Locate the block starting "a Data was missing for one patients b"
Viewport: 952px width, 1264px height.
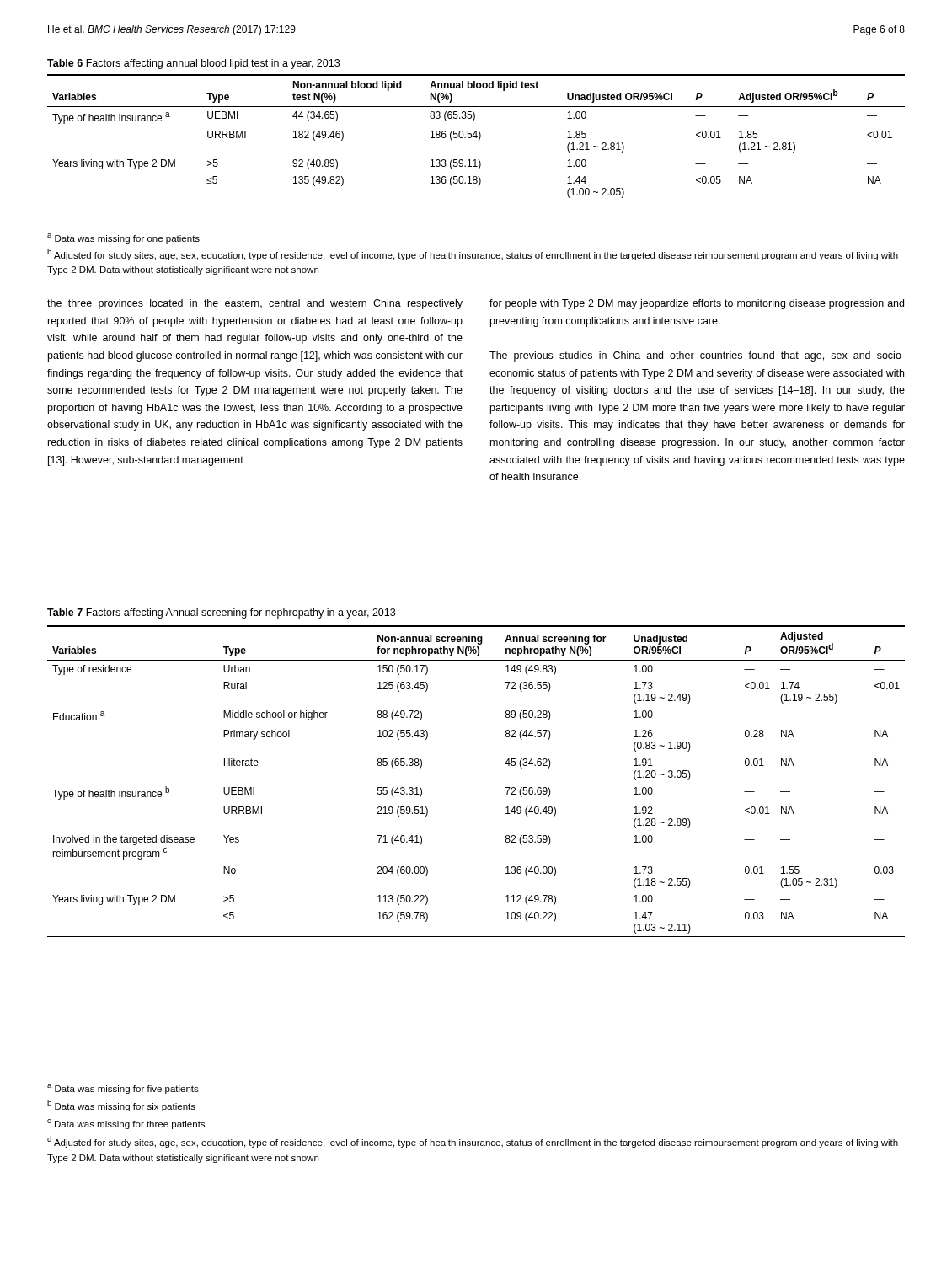pyautogui.click(x=473, y=252)
